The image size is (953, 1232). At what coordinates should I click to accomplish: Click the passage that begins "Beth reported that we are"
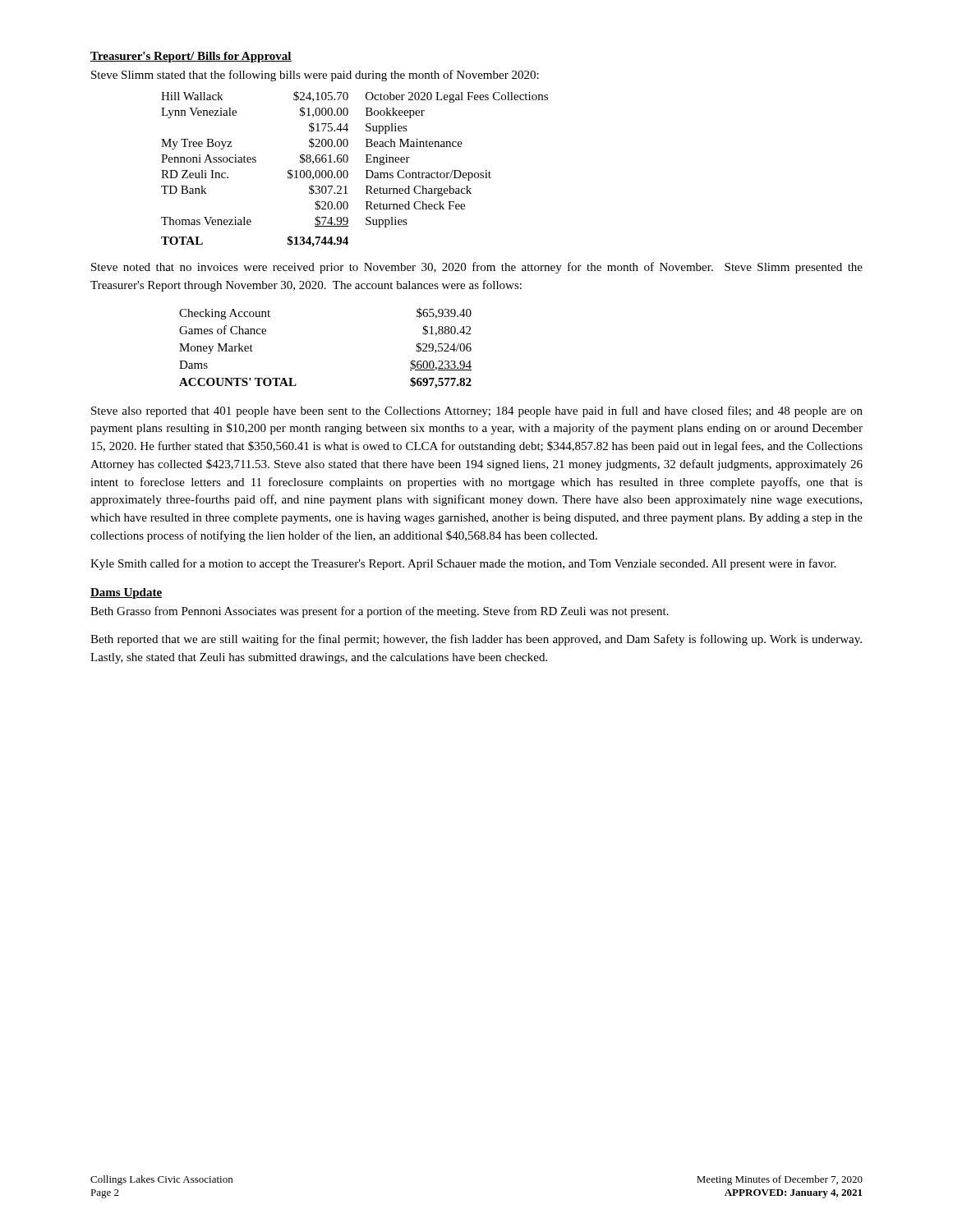tap(476, 648)
